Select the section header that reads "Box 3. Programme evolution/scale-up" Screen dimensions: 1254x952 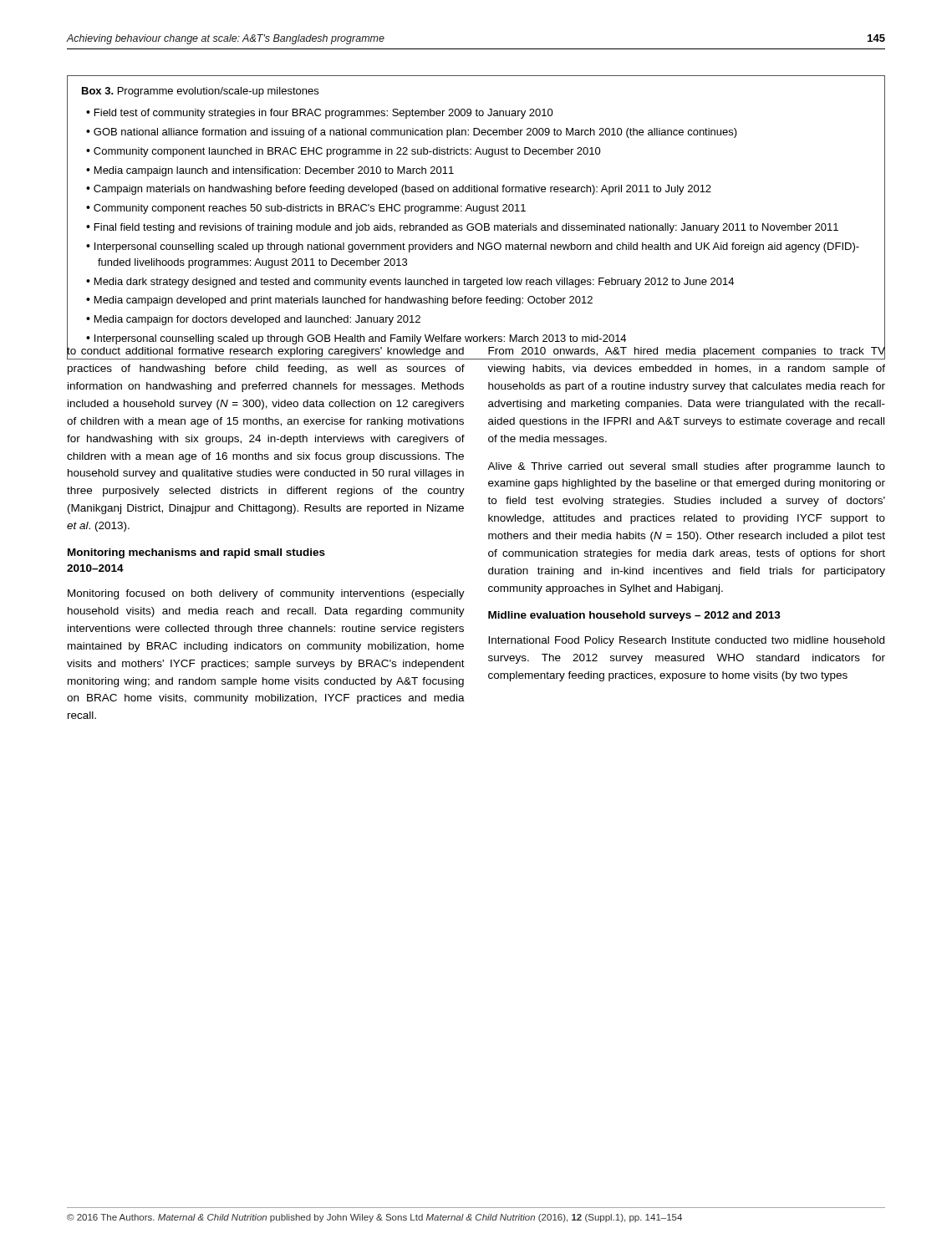pyautogui.click(x=200, y=91)
